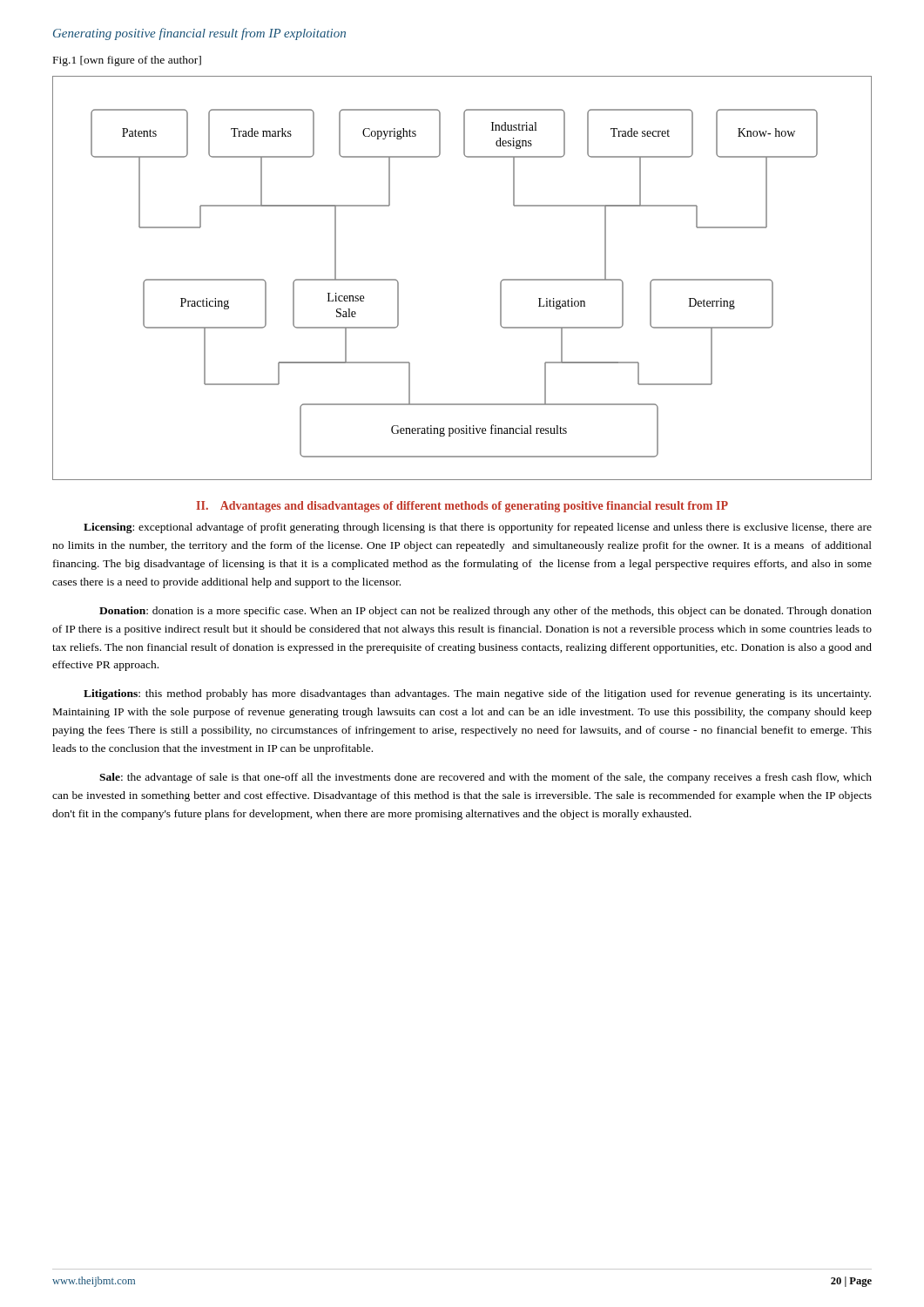
Task: Select the text block that says "Licensing: exceptional advantage of profit generating through licensing"
Action: [462, 554]
